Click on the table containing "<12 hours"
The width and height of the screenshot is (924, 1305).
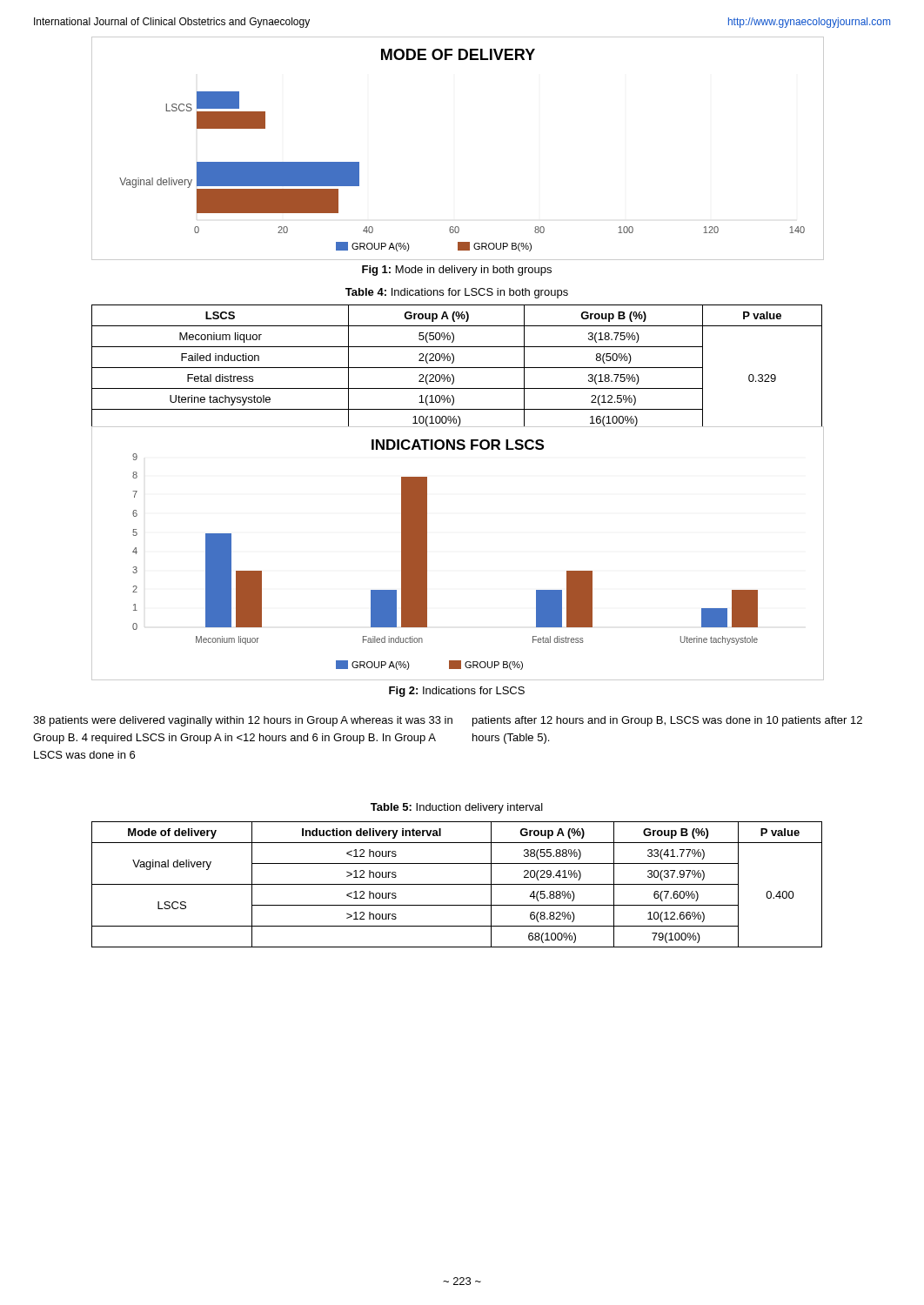click(457, 884)
